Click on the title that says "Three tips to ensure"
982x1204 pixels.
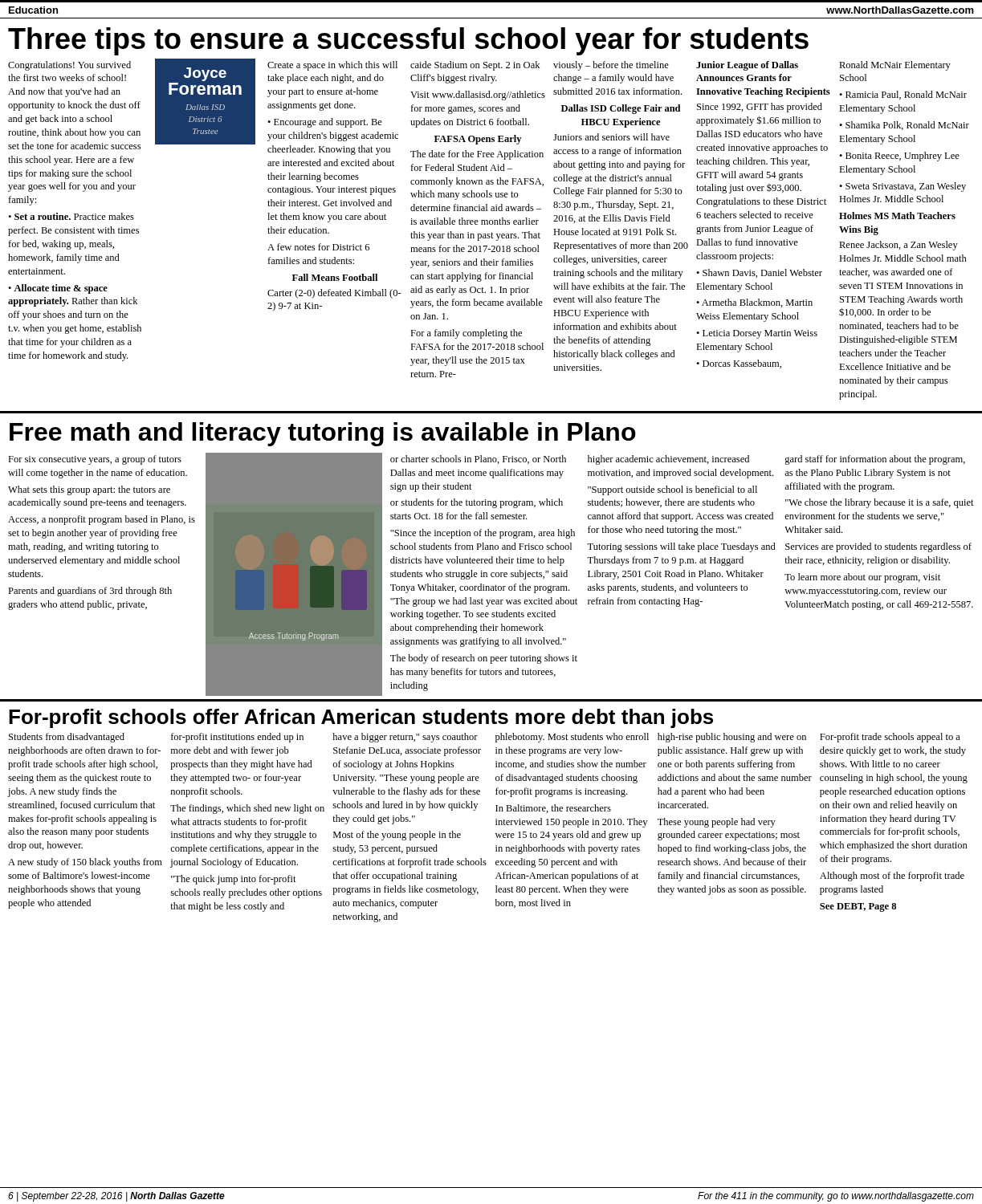pyautogui.click(x=409, y=39)
